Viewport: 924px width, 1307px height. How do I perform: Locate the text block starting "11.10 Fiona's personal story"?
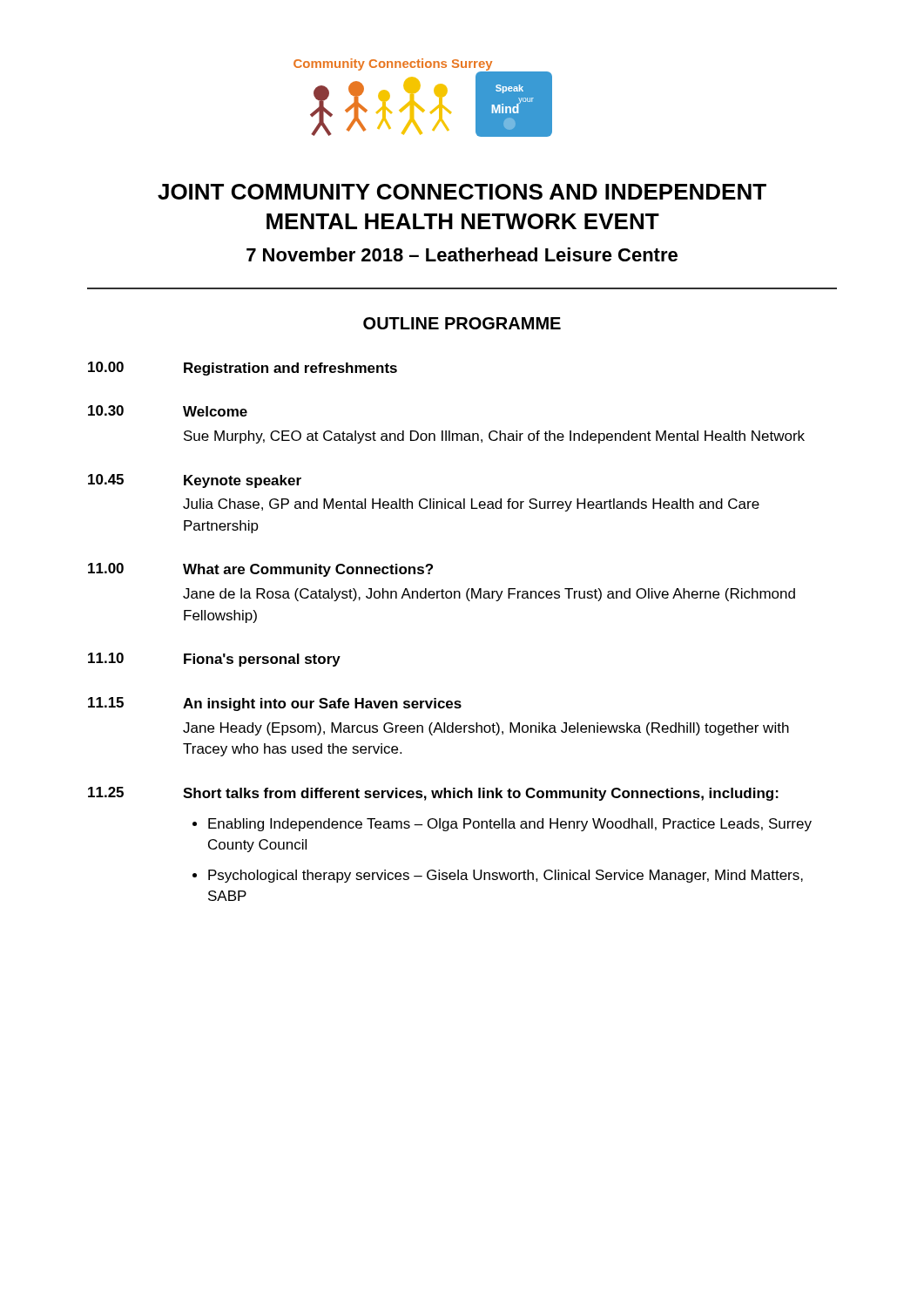(214, 660)
